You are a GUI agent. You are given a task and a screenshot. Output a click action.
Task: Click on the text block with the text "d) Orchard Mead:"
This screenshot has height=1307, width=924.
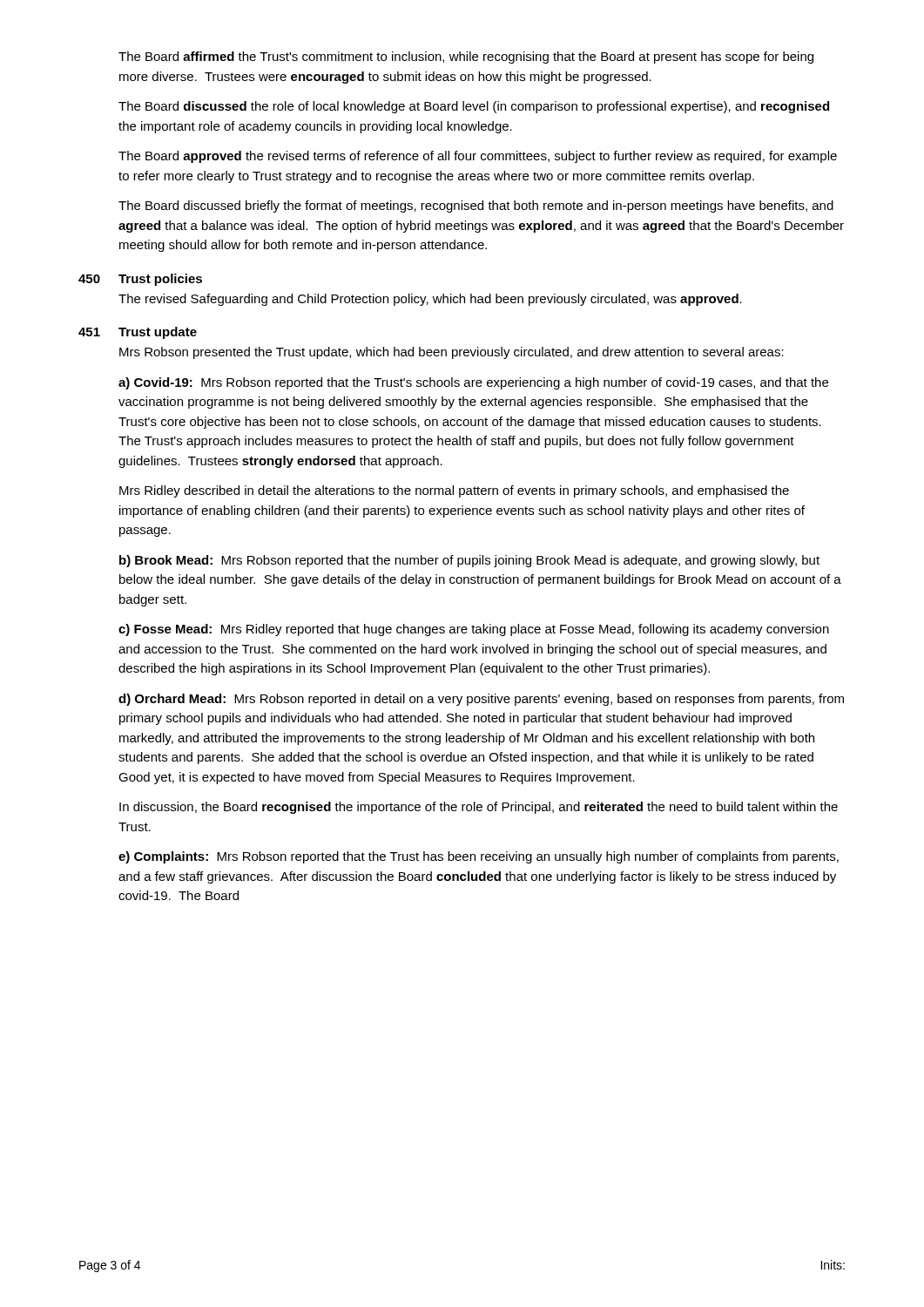(x=482, y=737)
